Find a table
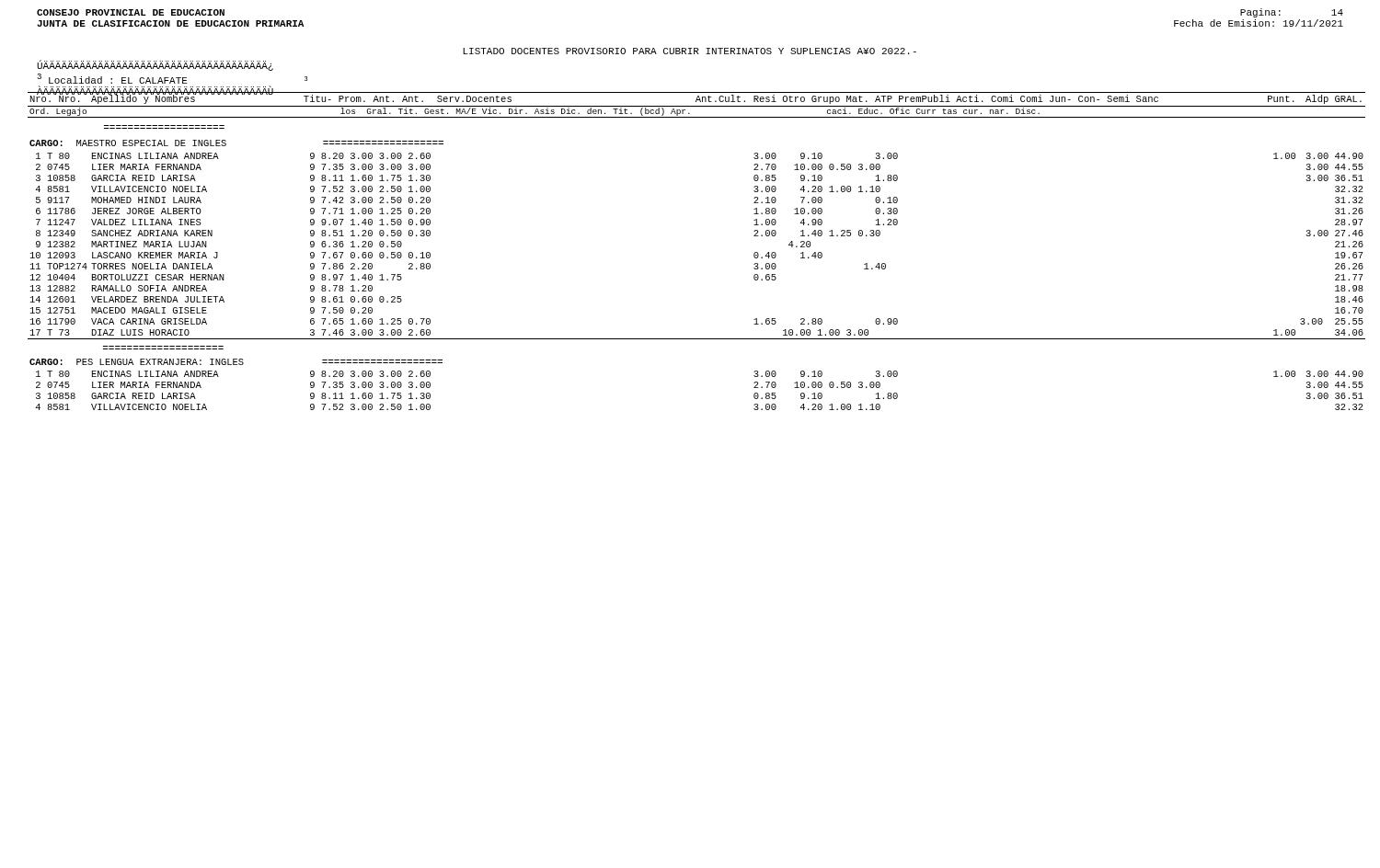The height and width of the screenshot is (868, 1380). coord(690,252)
